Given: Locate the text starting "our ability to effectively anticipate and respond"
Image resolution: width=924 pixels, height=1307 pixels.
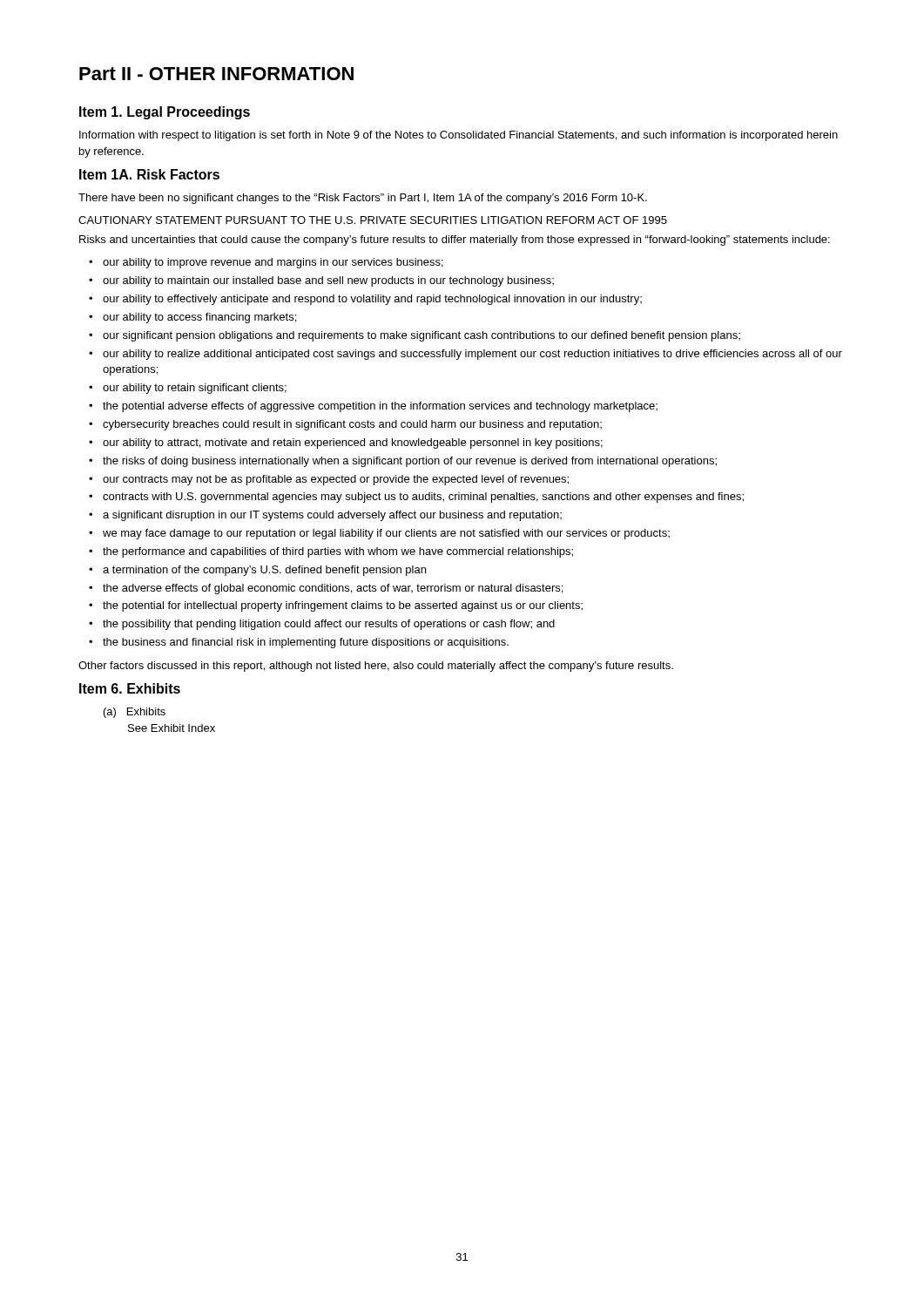Looking at the screenshot, I should pos(373,299).
